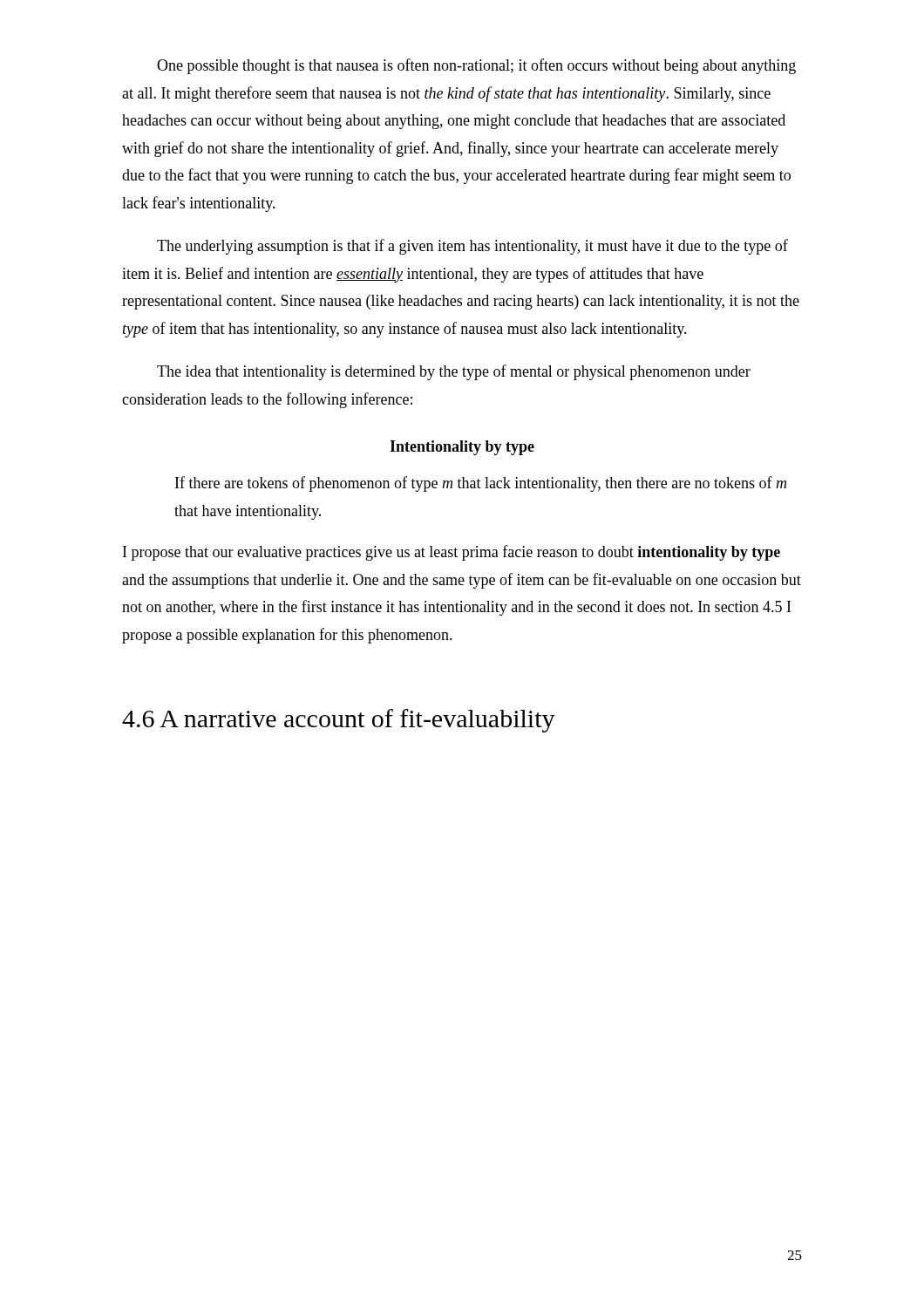Point to the text starting "The underlying assumption is"
Image resolution: width=924 pixels, height=1308 pixels.
462,288
